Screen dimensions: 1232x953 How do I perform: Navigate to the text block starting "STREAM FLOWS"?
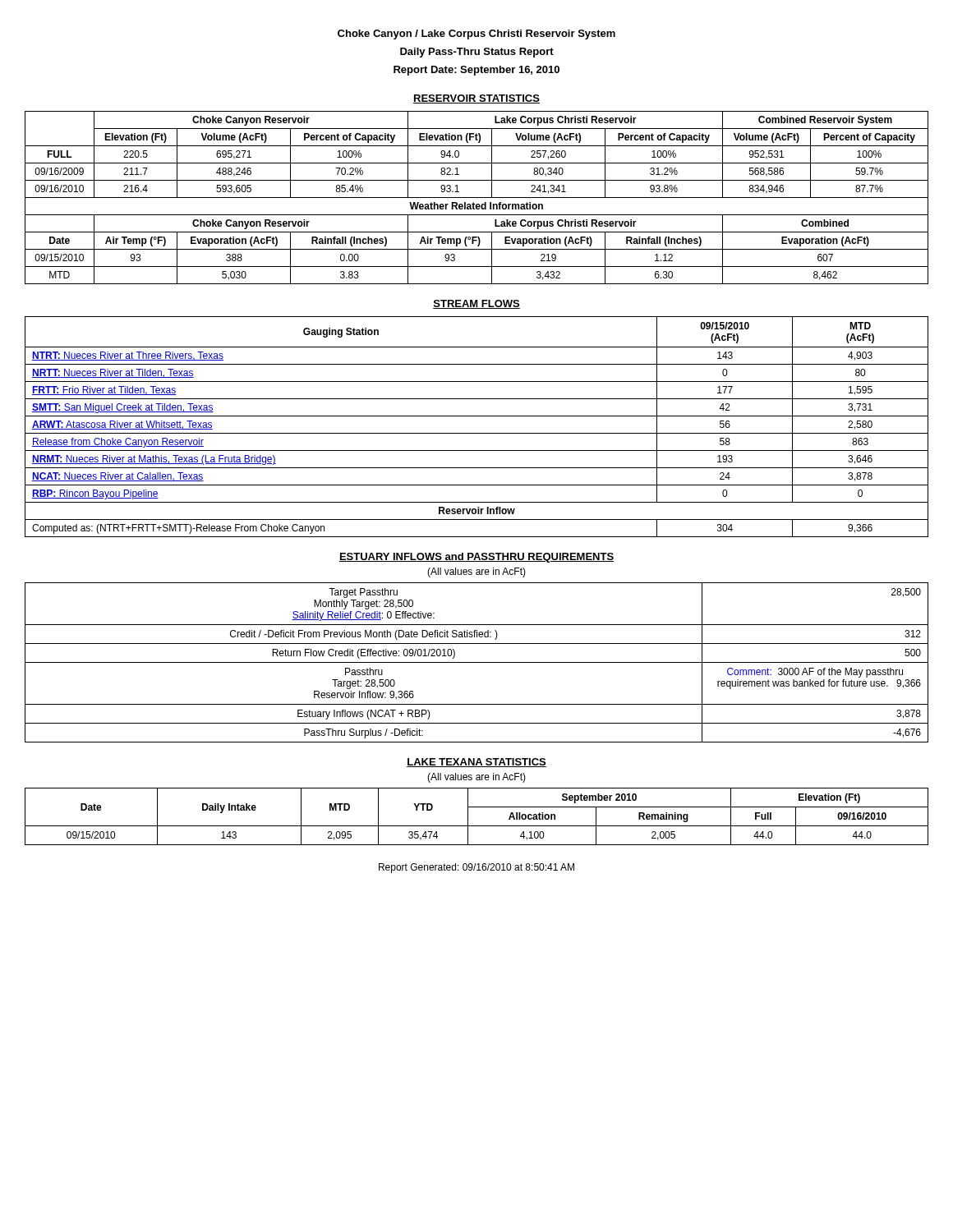click(476, 304)
